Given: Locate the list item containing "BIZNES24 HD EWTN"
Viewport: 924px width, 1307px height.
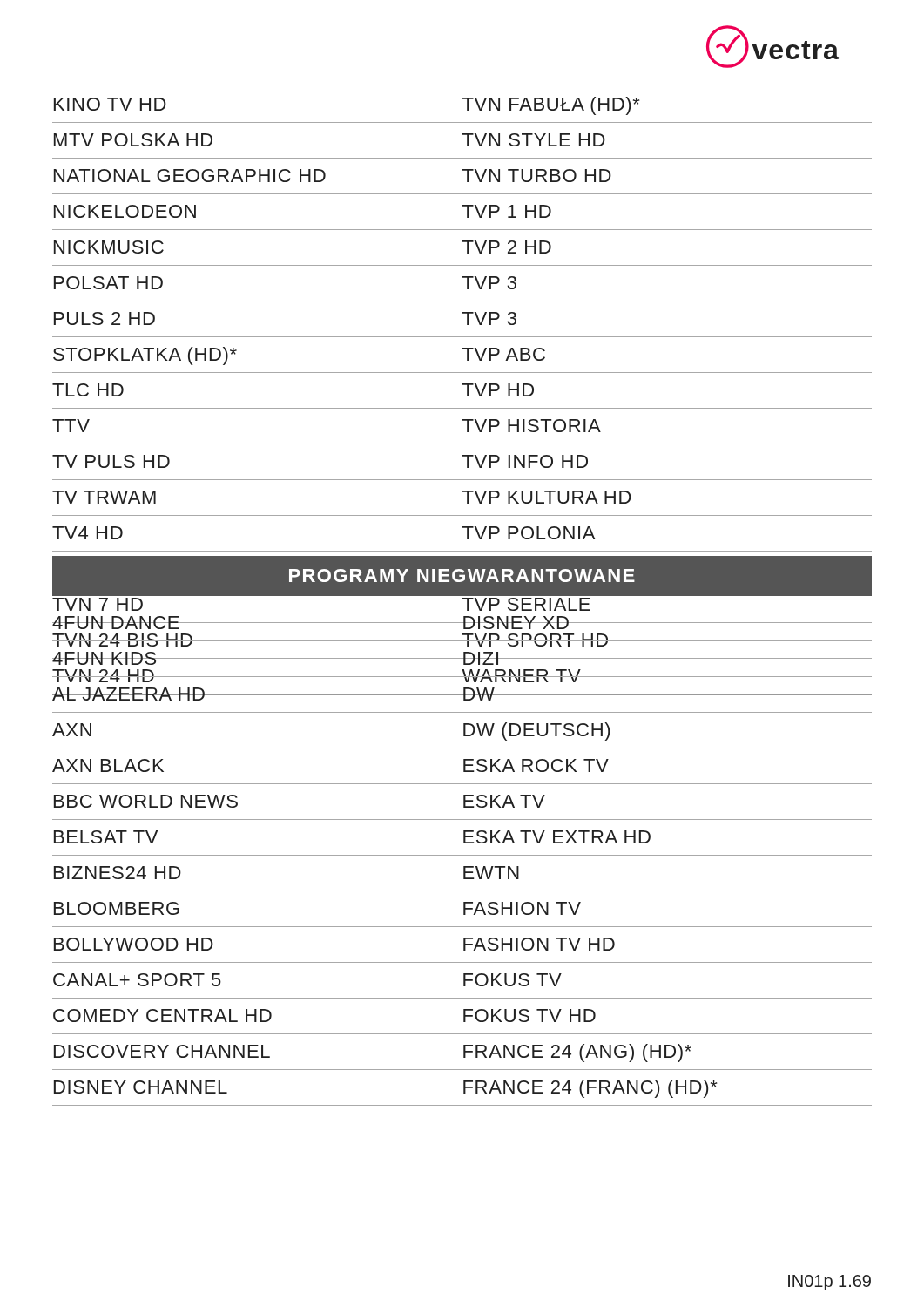Looking at the screenshot, I should point(462,873).
